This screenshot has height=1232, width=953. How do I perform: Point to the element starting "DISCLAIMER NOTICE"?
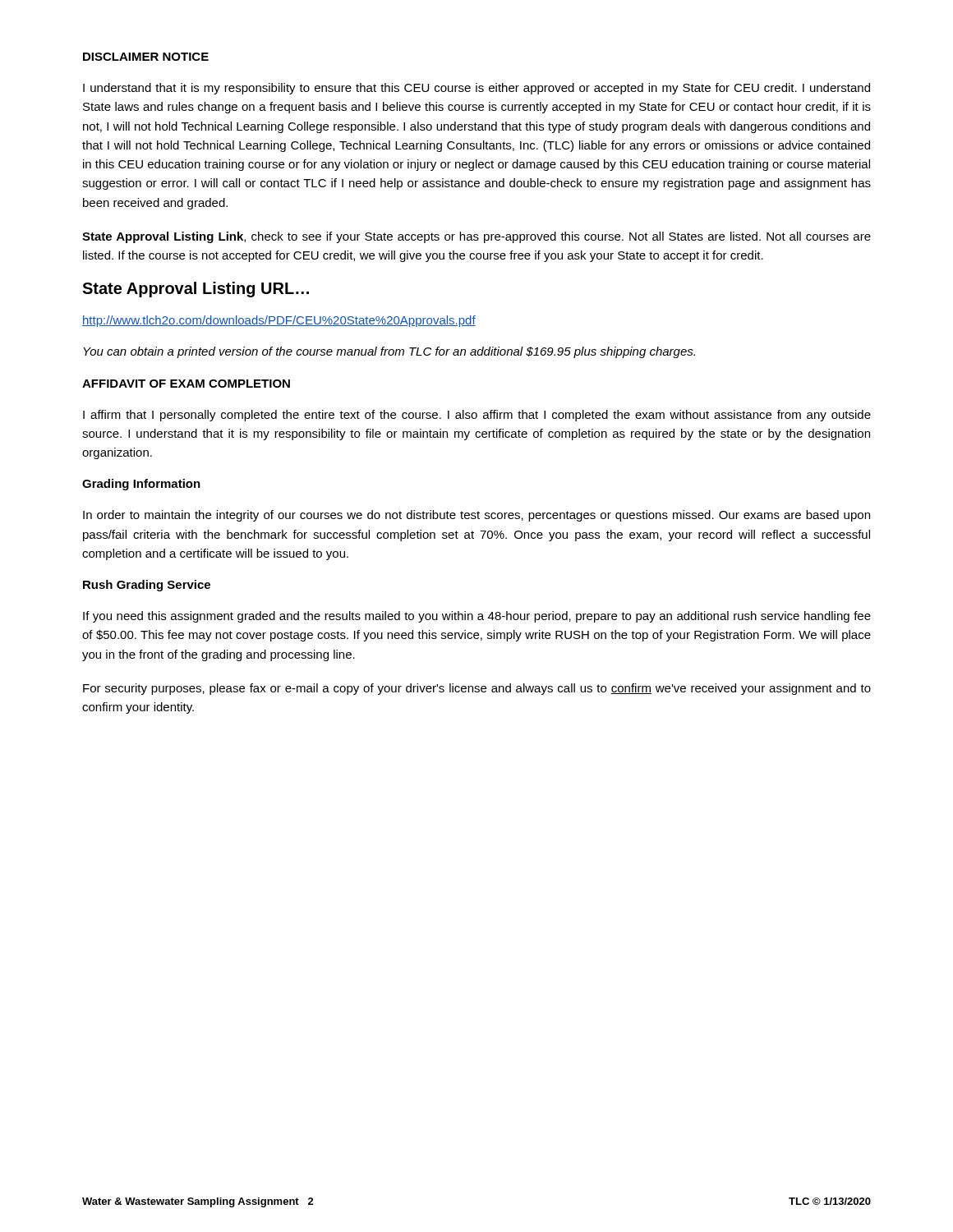coord(146,57)
